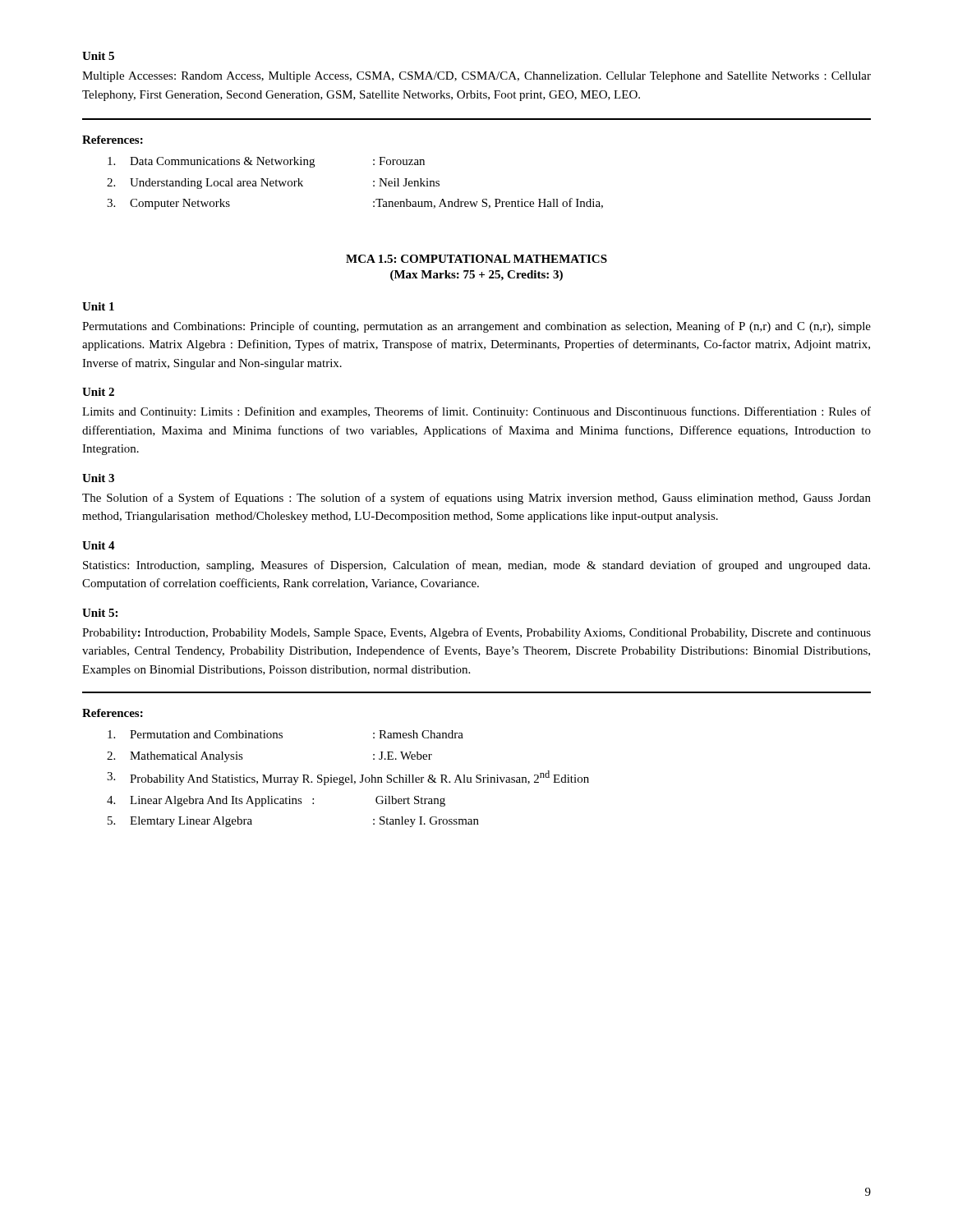Screen dimensions: 1232x953
Task: Find "Unit 5" on this page
Action: coord(98,56)
